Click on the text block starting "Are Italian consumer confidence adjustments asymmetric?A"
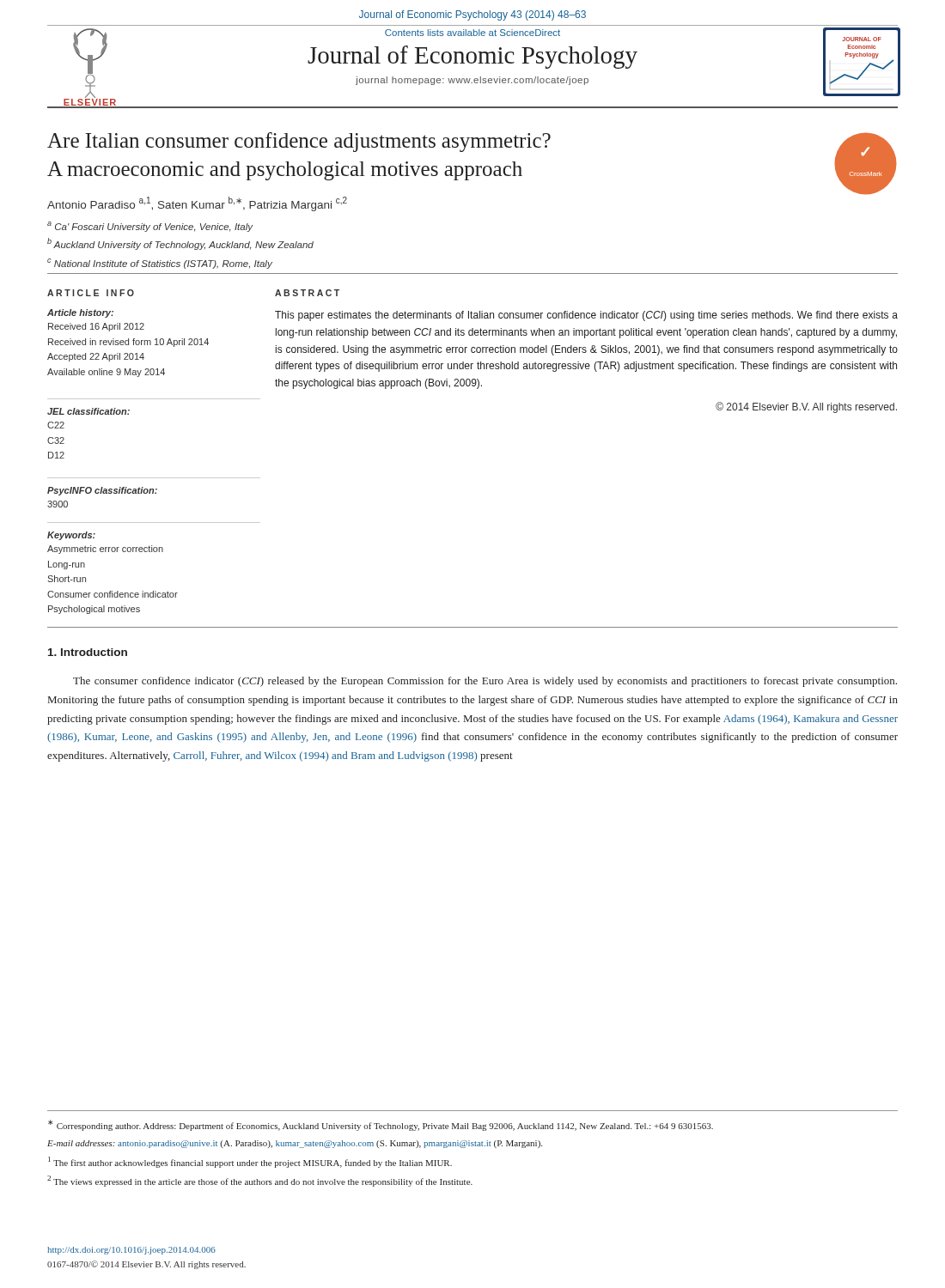This screenshot has height=1288, width=945. pyautogui.click(x=430, y=155)
